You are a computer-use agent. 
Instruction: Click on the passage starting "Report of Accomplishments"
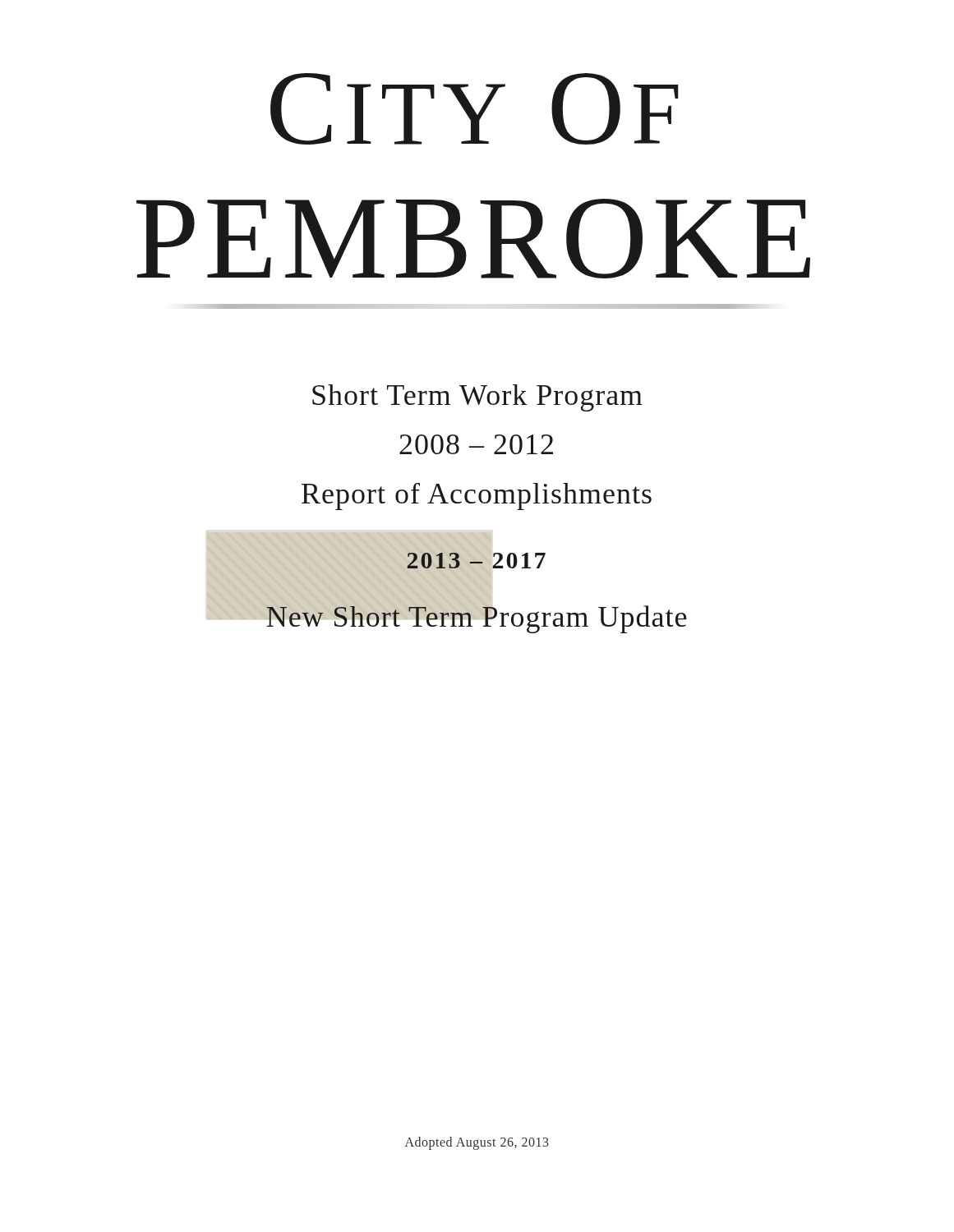[477, 494]
